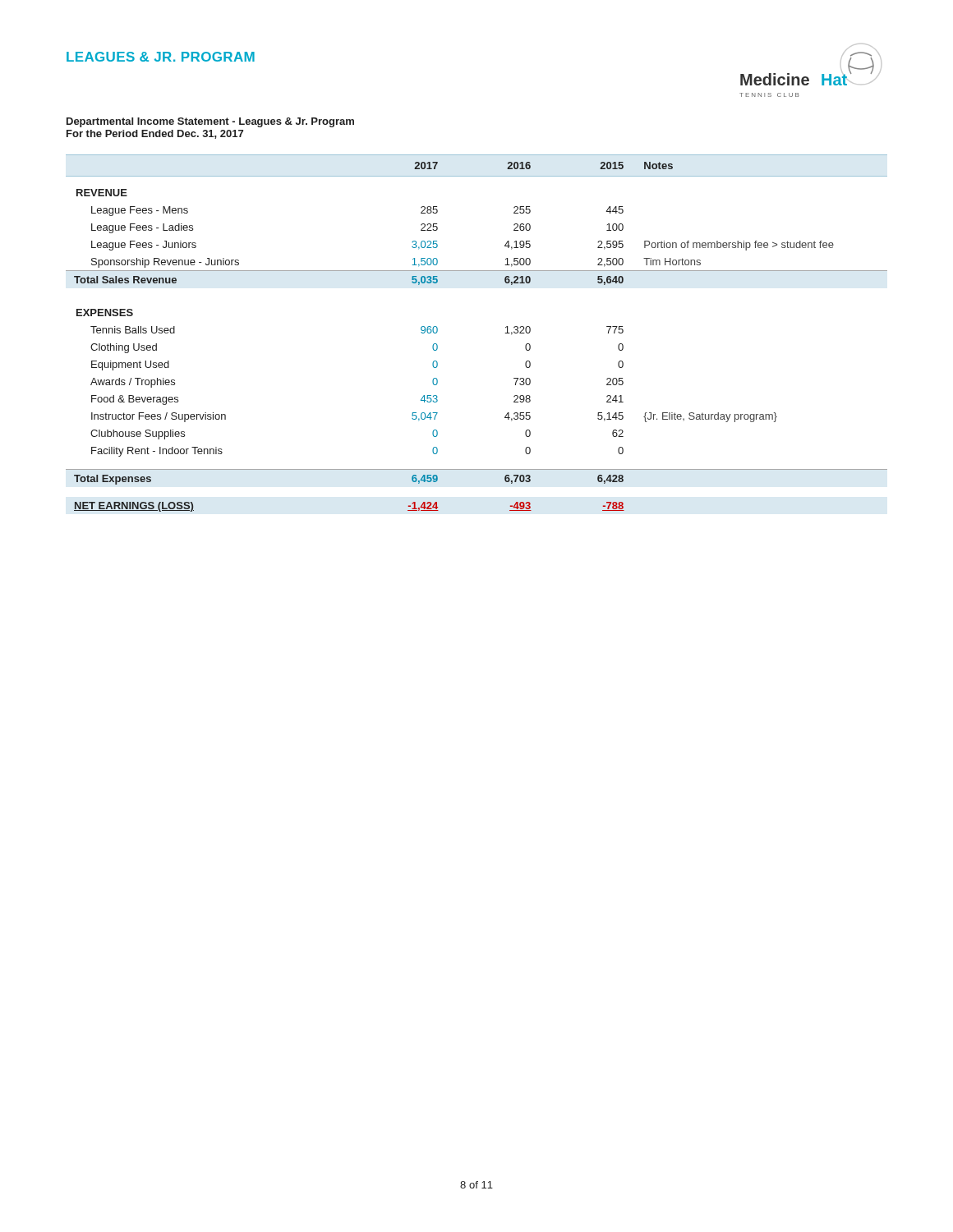This screenshot has height=1232, width=953.
Task: Where does it say "LEAGUES & JR. PROGRAM"?
Action: [159, 58]
